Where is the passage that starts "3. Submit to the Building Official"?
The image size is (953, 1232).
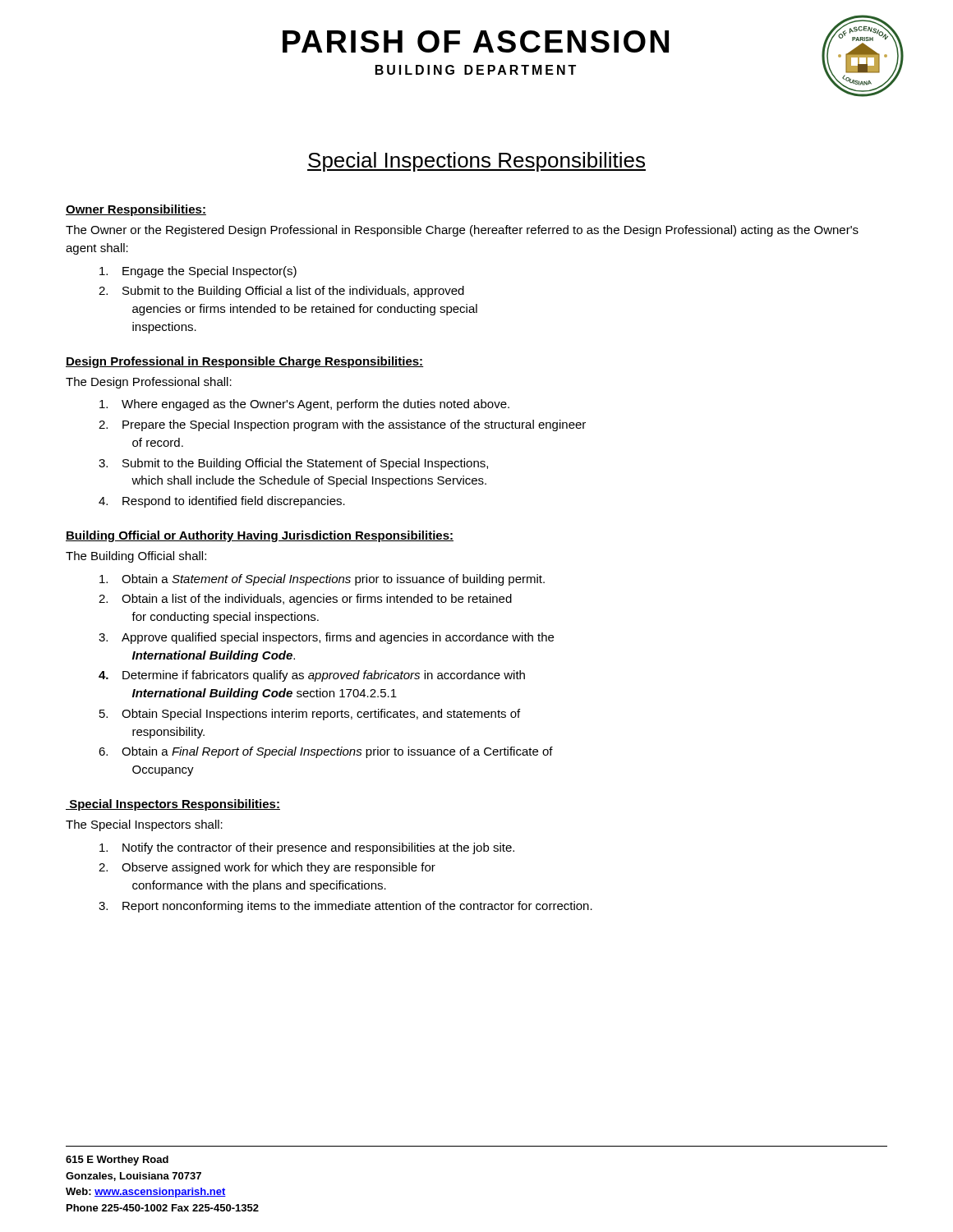tap(305, 471)
